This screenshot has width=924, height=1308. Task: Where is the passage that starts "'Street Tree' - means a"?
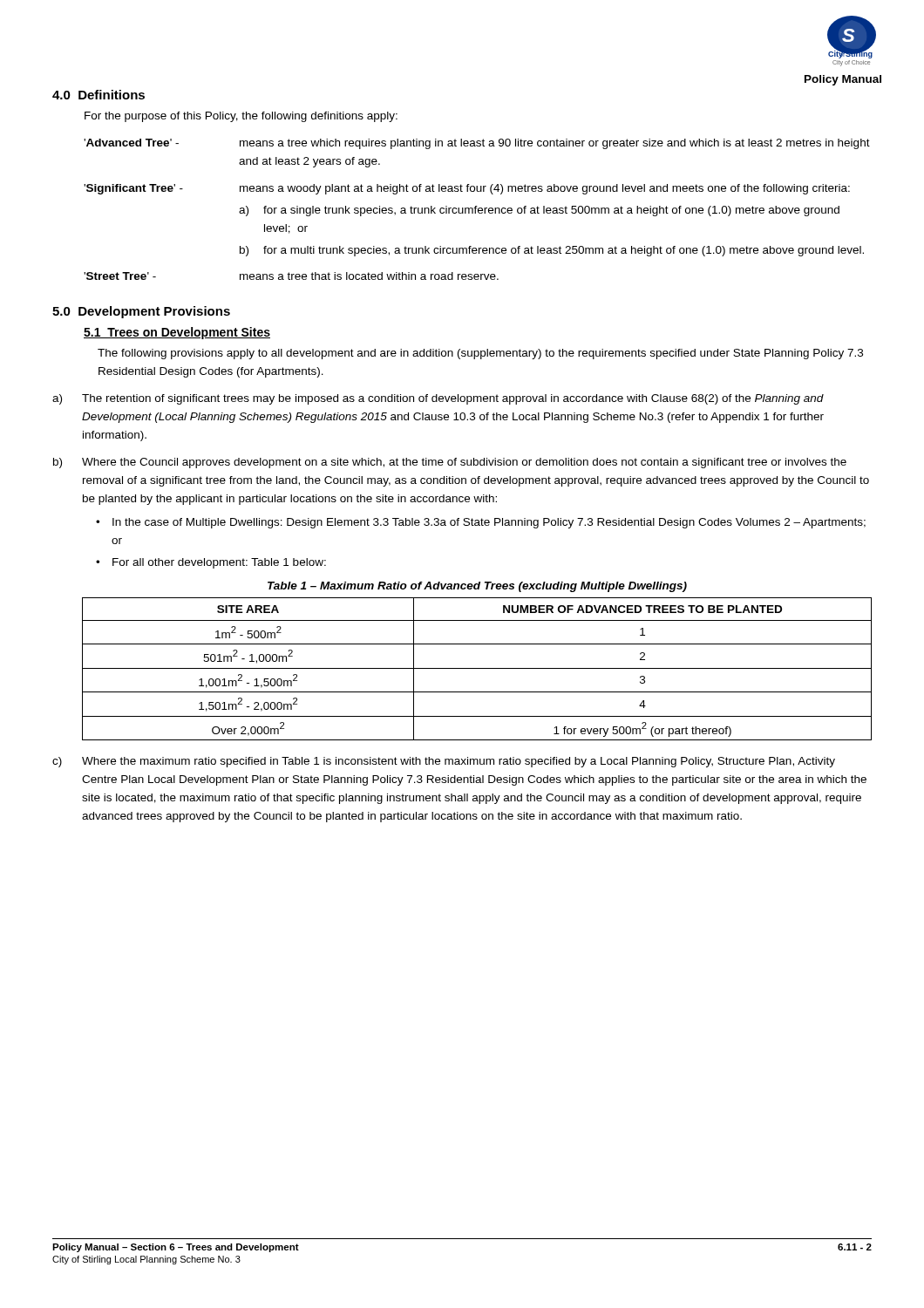(x=478, y=277)
